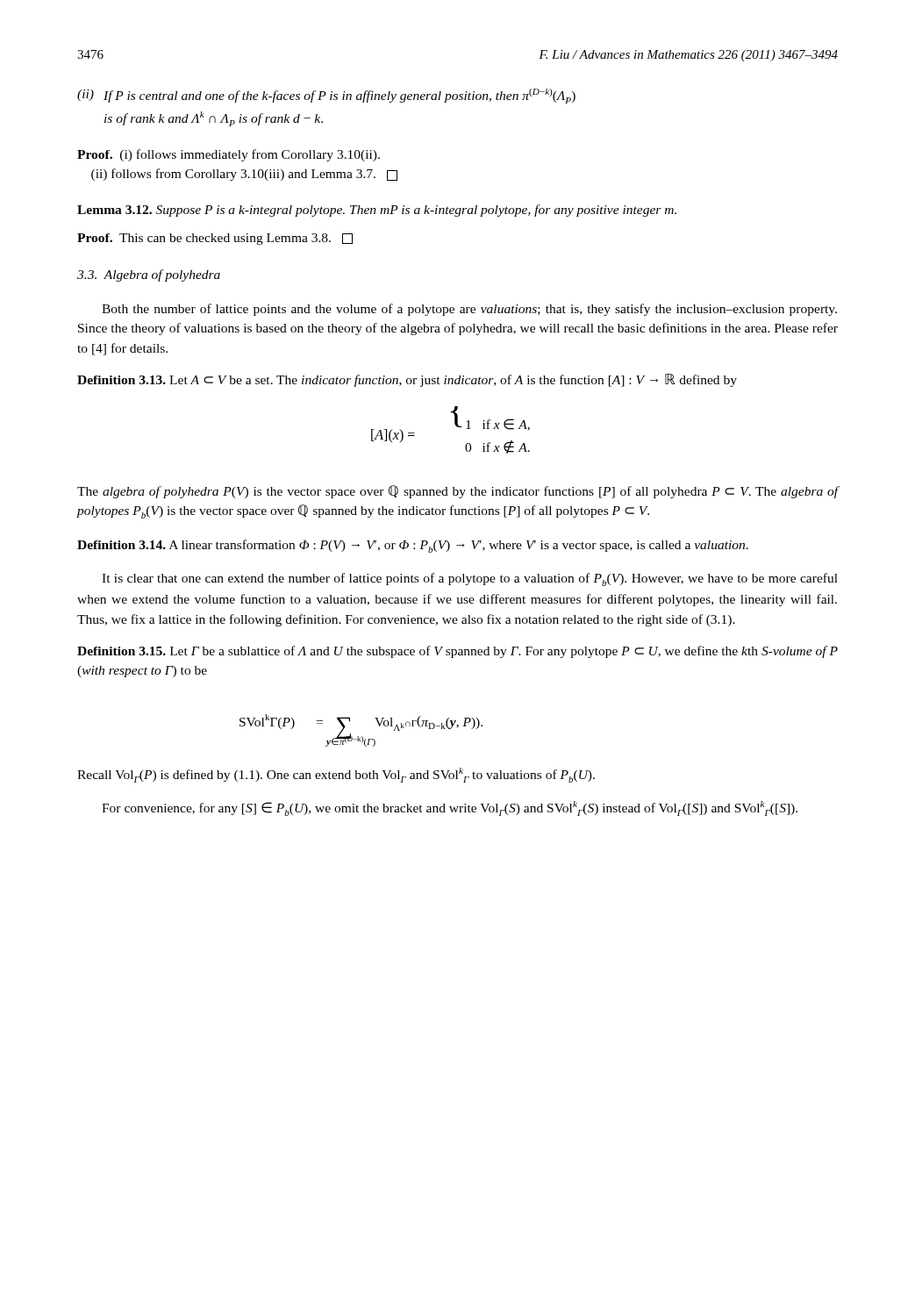Screen dimensions: 1316x915
Task: Where is the passage that starts "Proof. This can be checked"?
Action: tap(215, 237)
